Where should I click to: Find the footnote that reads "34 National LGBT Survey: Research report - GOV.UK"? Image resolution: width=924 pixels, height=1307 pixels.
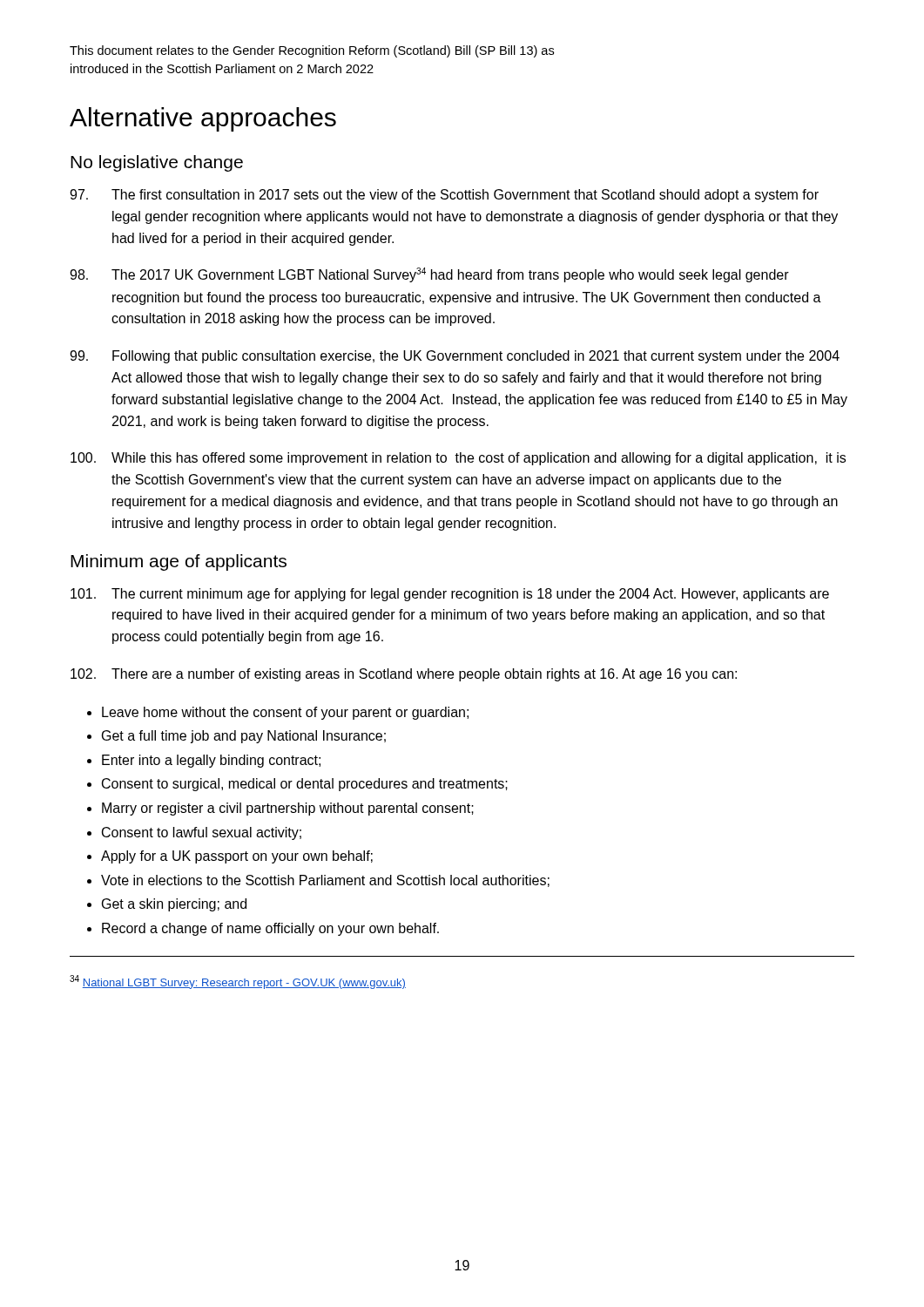click(238, 982)
